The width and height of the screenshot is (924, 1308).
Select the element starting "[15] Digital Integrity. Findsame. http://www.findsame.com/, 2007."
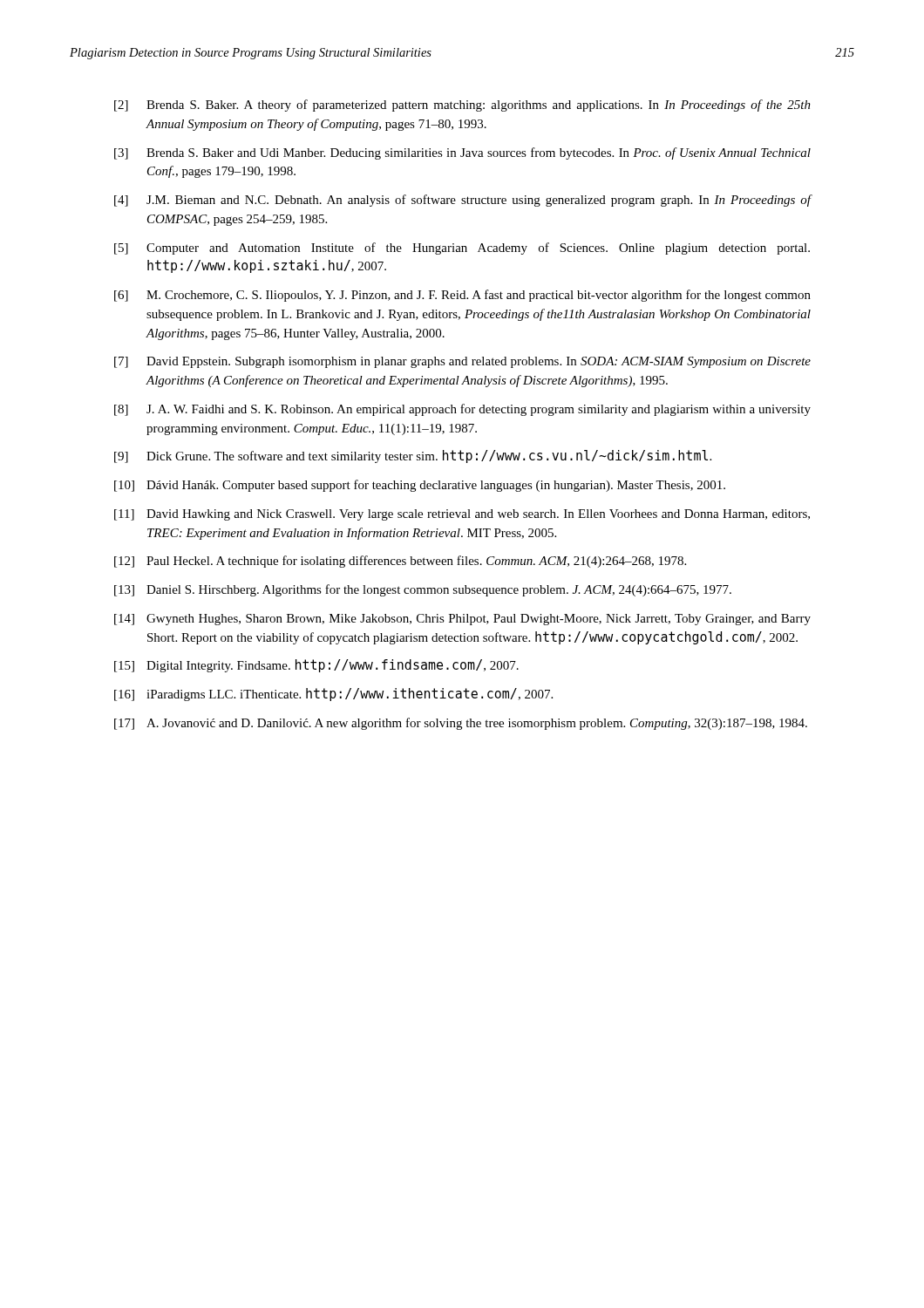coord(462,666)
